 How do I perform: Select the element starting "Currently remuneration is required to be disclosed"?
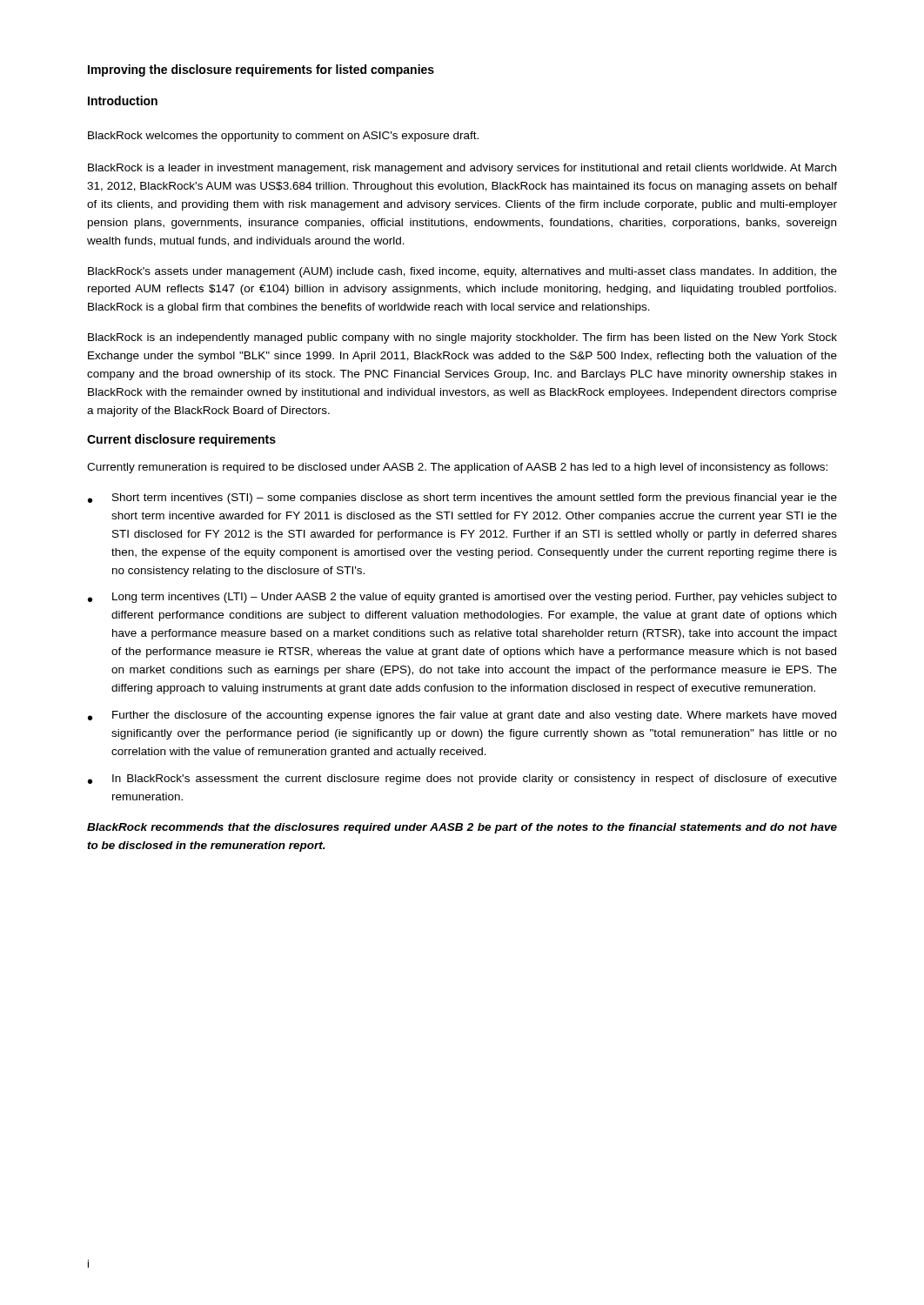point(458,467)
